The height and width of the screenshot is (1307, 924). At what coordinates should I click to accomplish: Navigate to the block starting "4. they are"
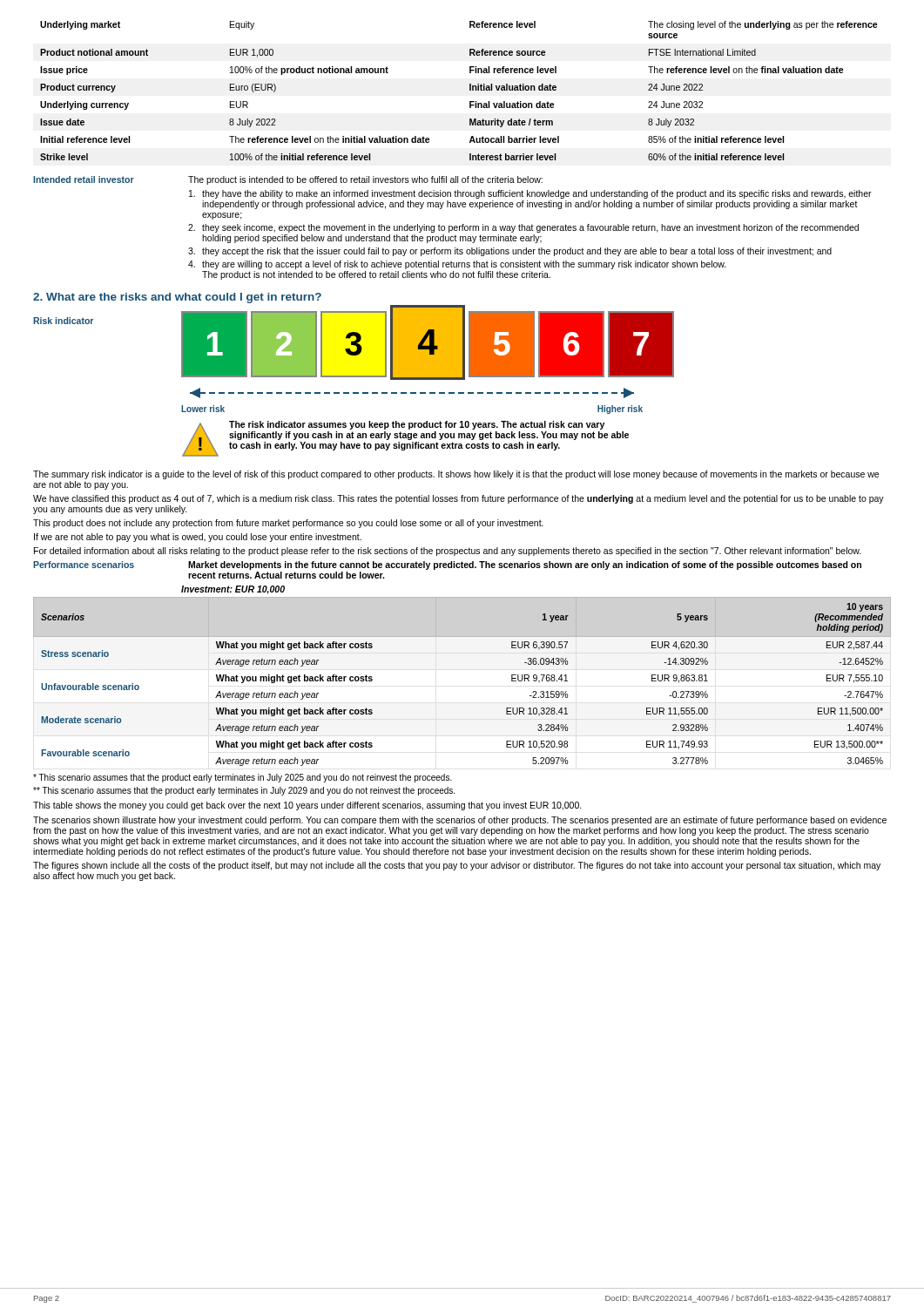point(457,269)
